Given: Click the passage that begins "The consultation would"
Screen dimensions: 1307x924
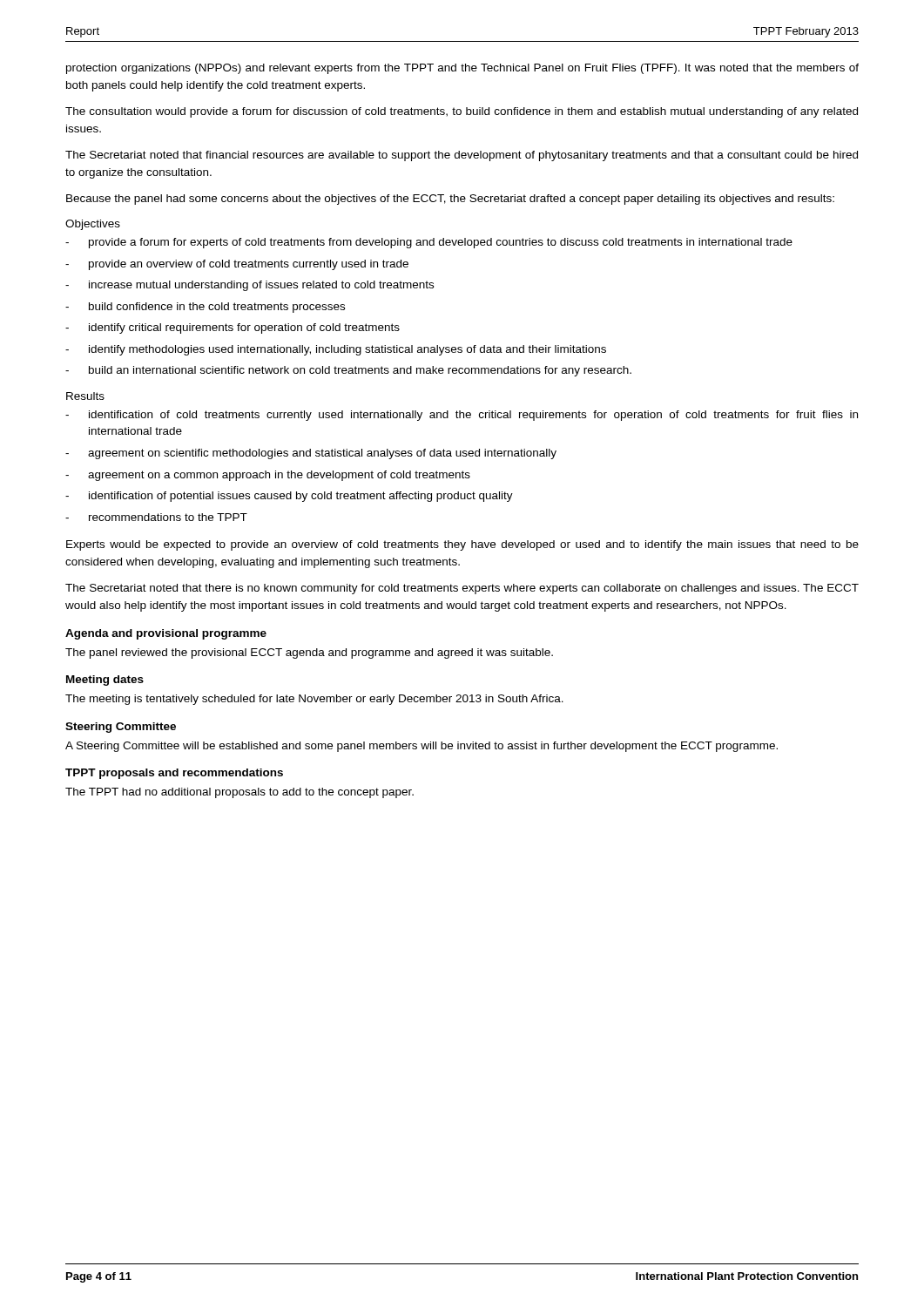Looking at the screenshot, I should (x=462, y=120).
